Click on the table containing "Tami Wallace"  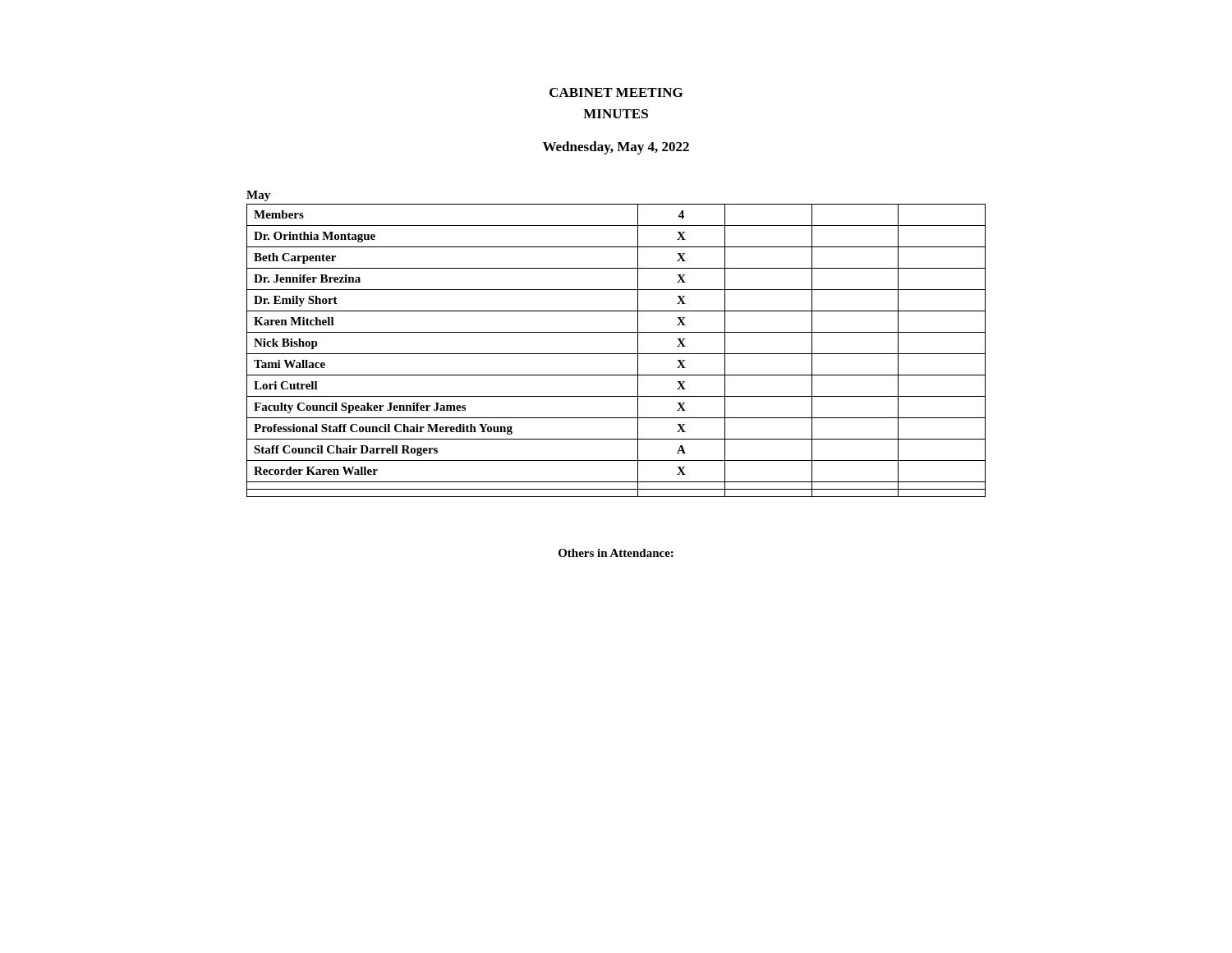616,343
